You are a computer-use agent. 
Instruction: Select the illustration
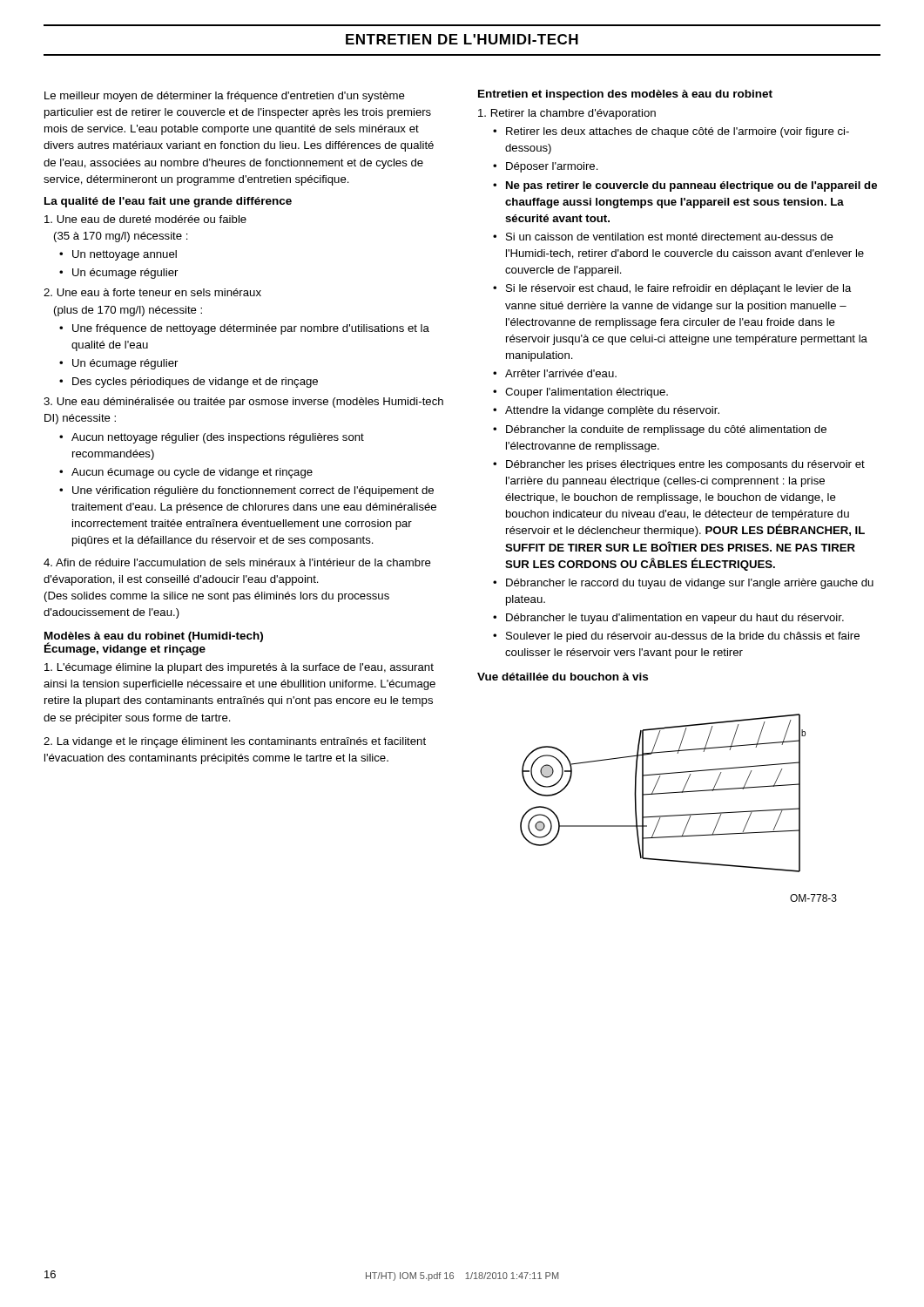point(660,788)
